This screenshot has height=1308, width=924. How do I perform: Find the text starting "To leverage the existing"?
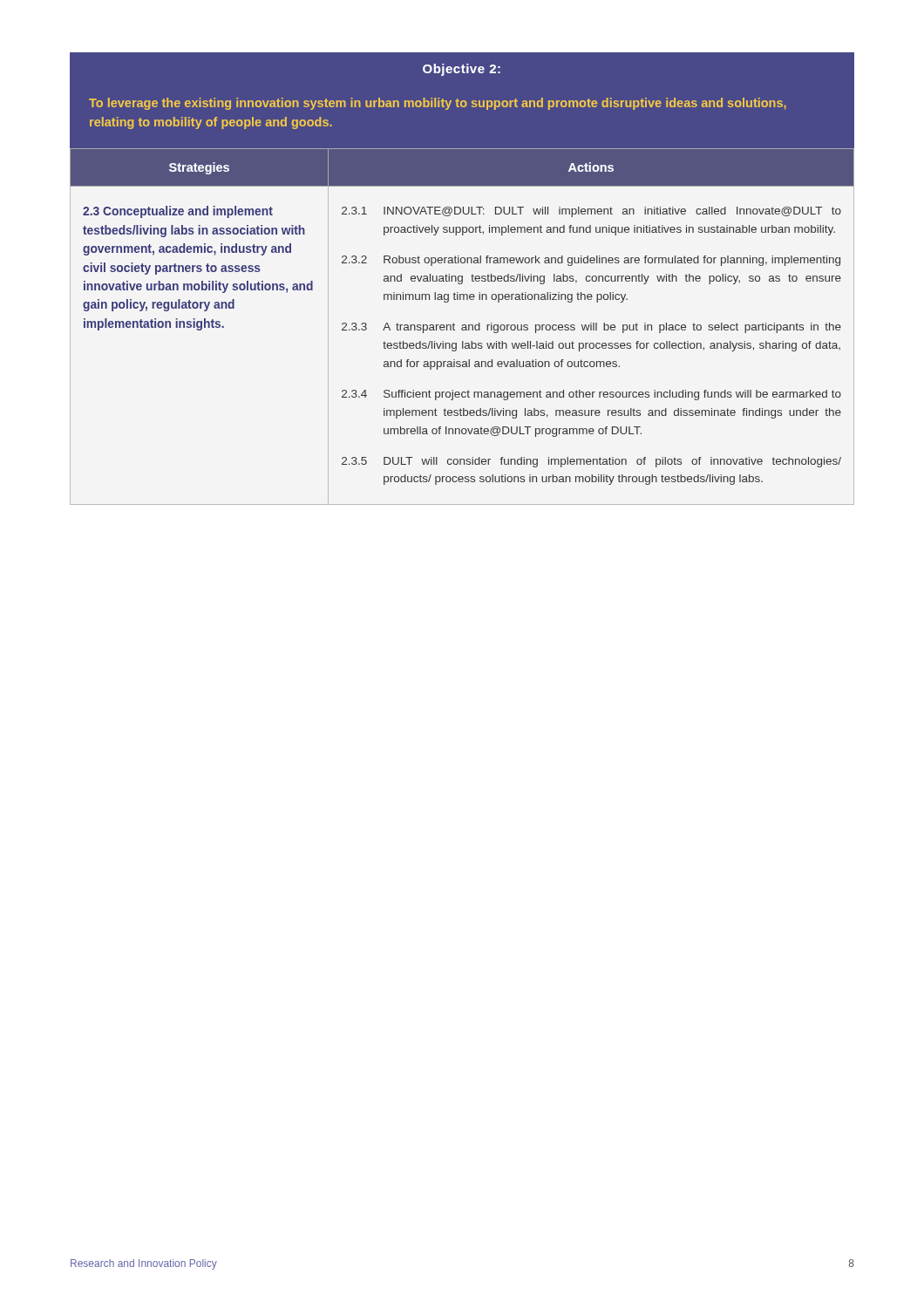(x=438, y=113)
